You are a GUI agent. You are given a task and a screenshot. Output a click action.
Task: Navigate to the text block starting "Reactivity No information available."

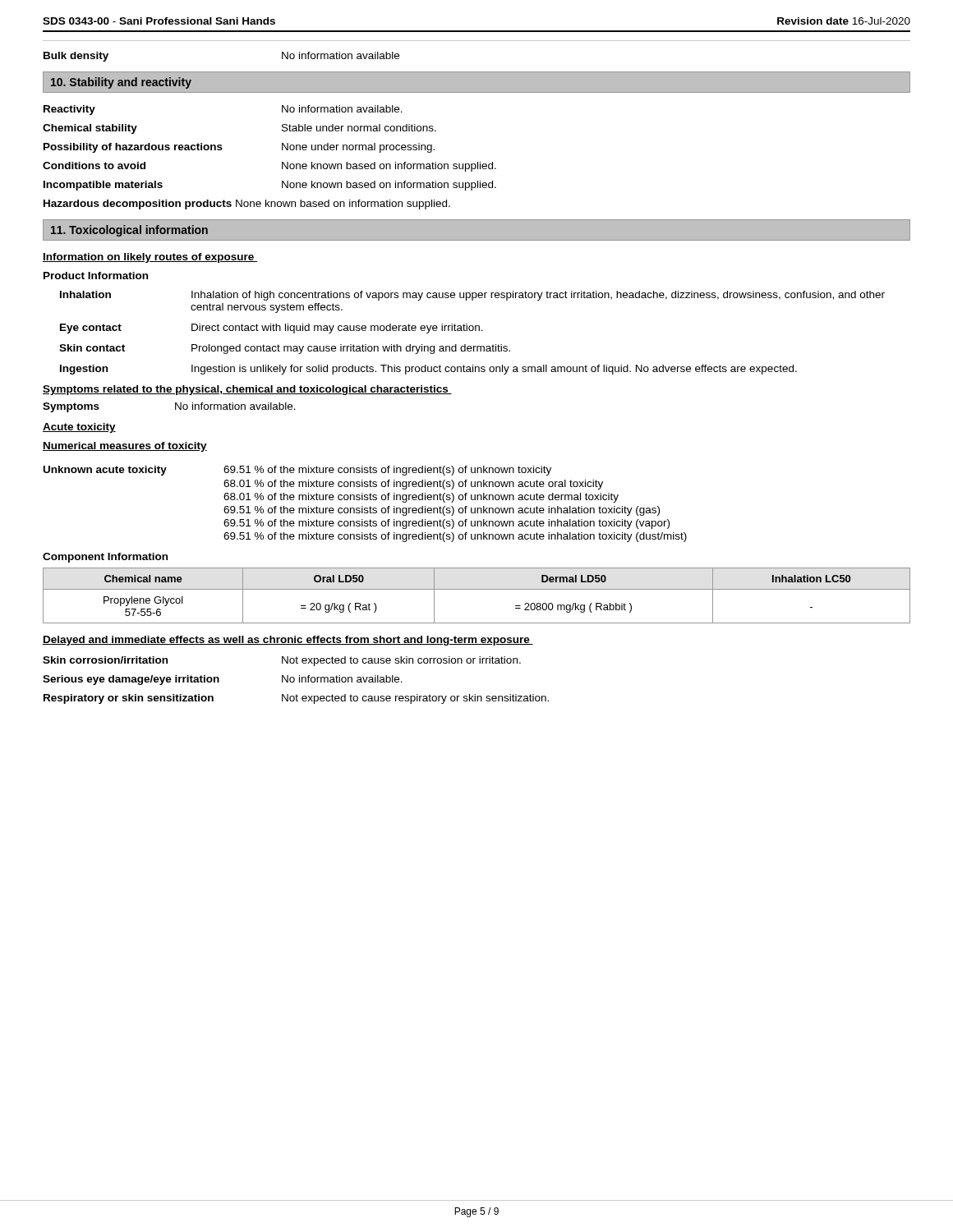(x=65, y=110)
